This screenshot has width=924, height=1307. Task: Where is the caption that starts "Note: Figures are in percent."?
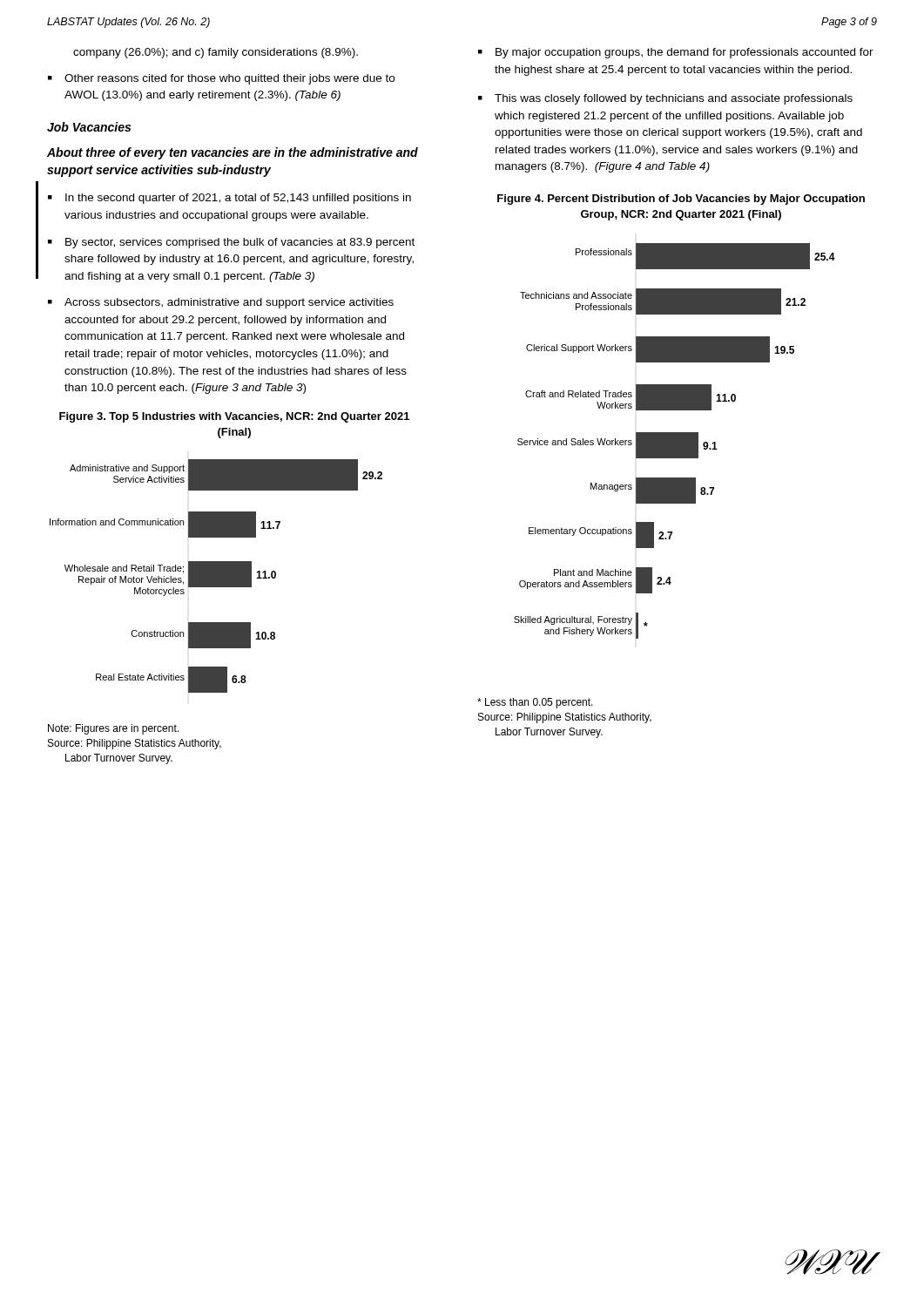[134, 743]
